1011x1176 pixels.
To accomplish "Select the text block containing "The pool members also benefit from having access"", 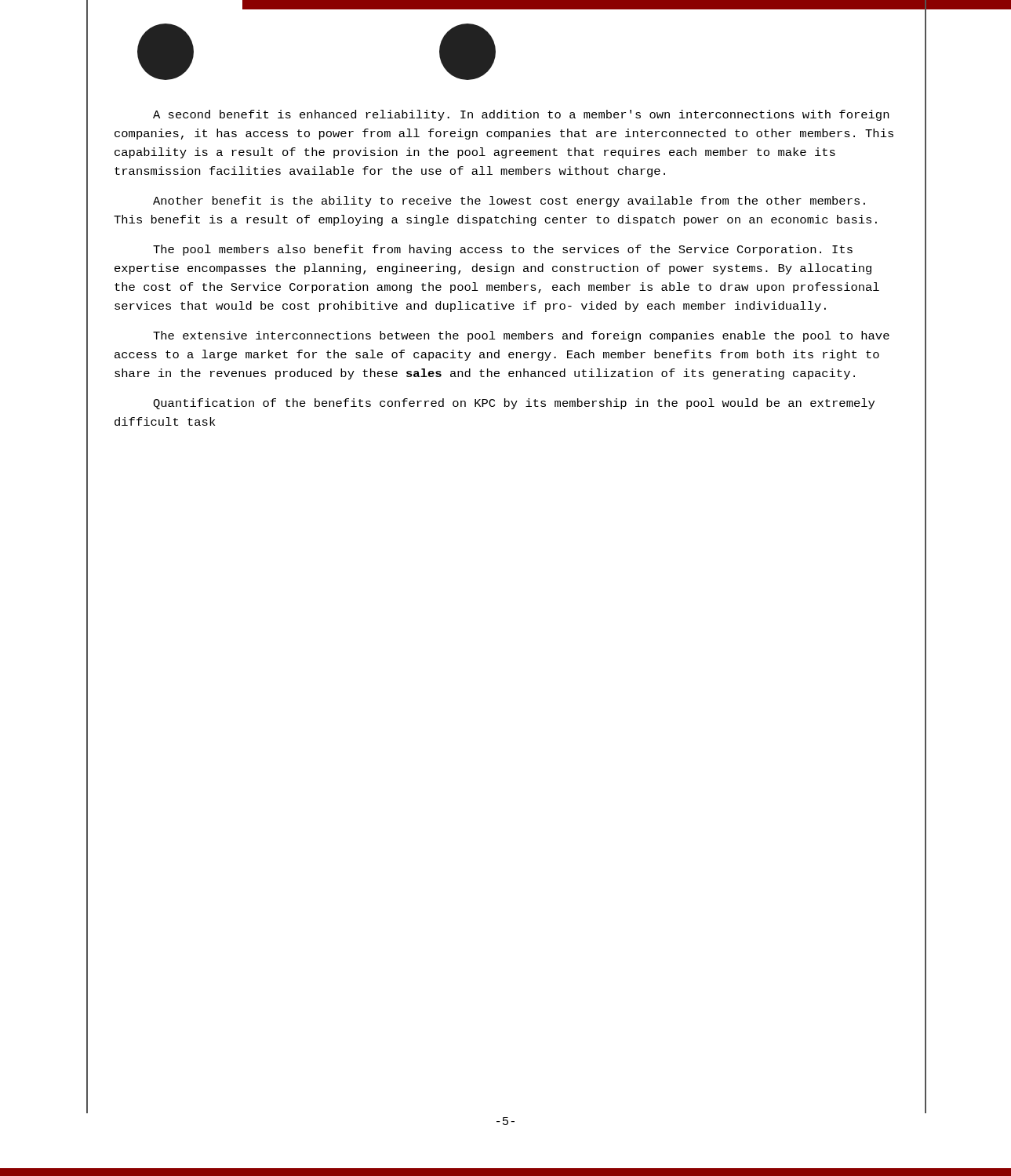I will point(497,278).
